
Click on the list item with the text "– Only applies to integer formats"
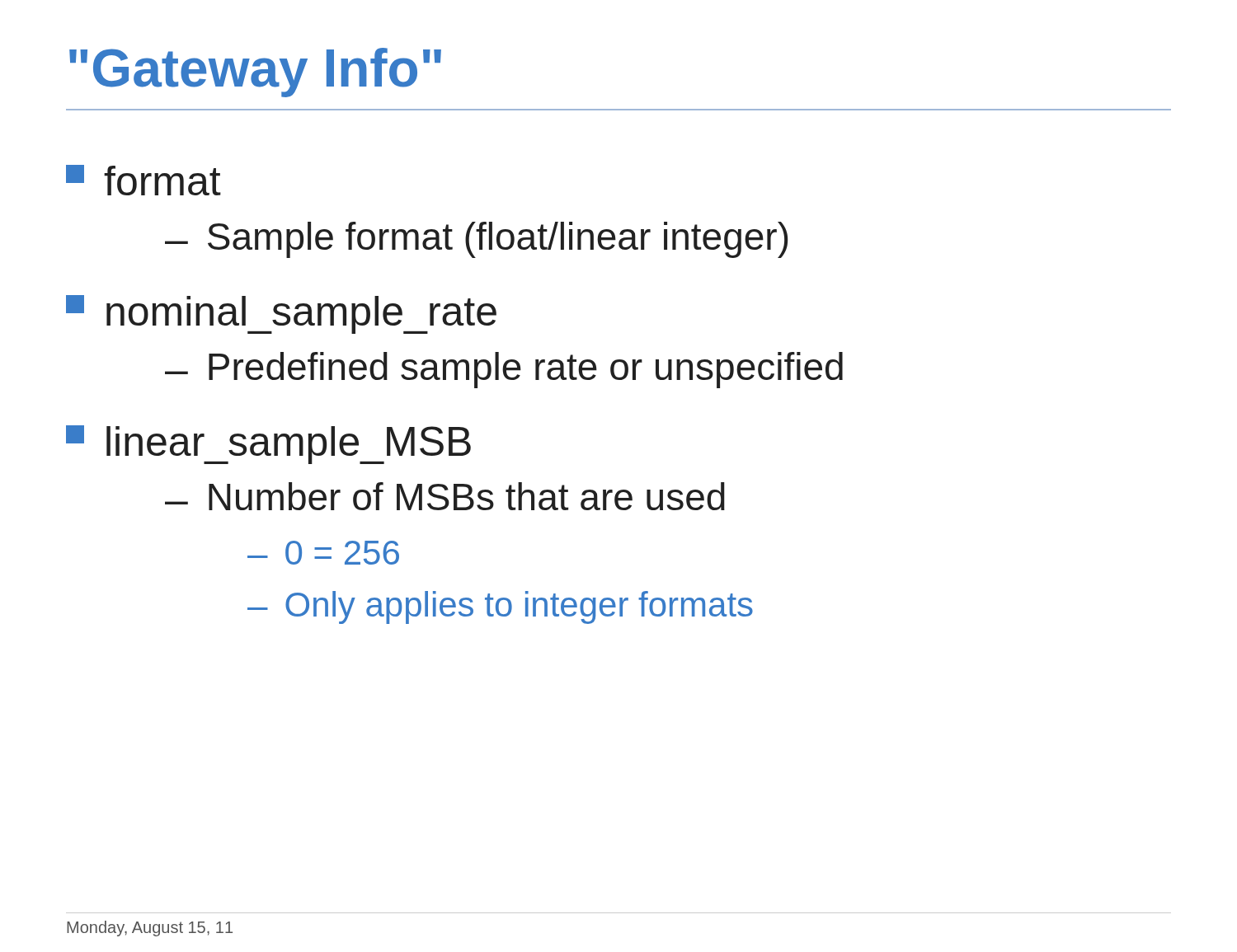[x=501, y=606]
